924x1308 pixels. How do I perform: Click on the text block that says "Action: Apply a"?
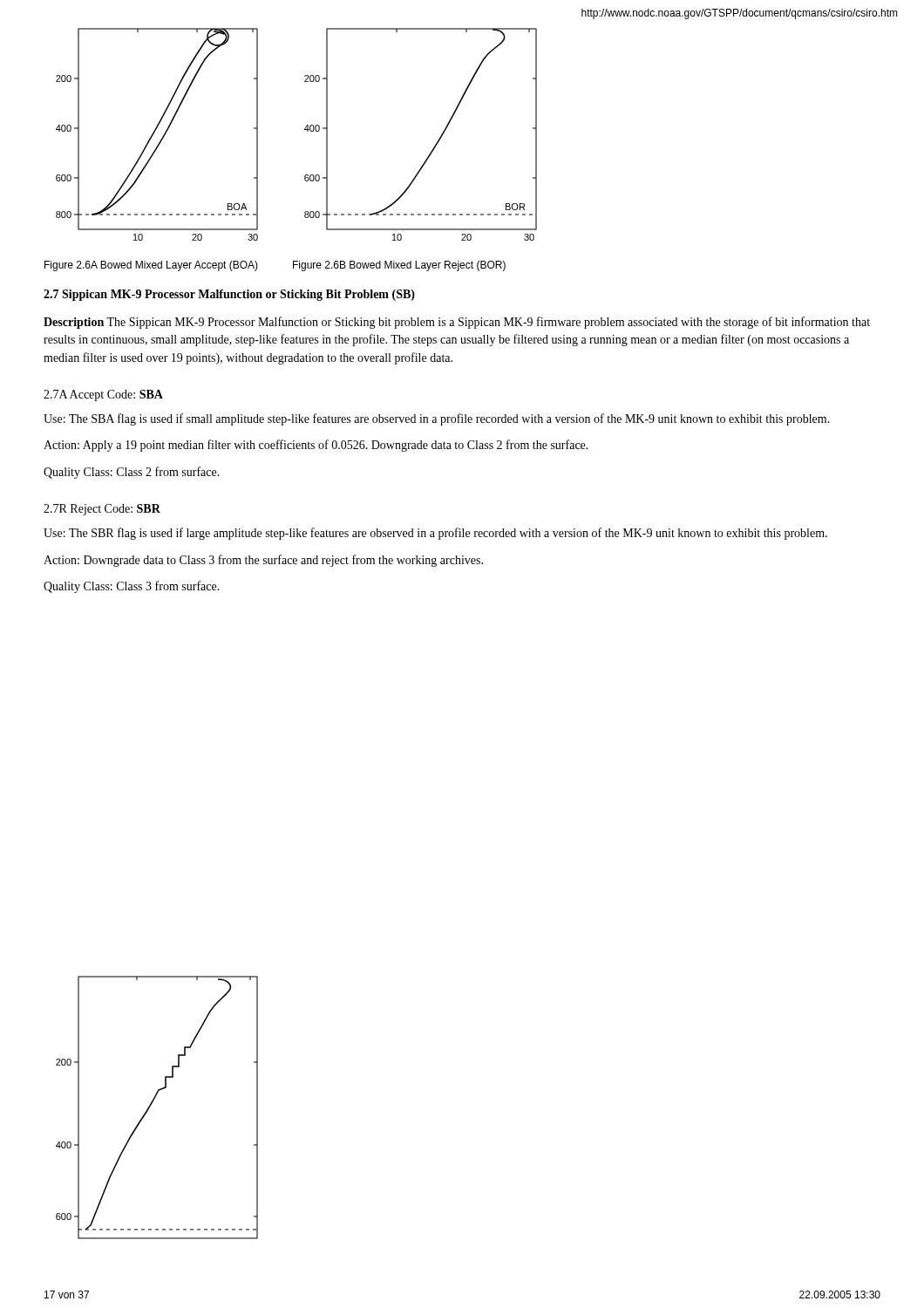pos(316,446)
